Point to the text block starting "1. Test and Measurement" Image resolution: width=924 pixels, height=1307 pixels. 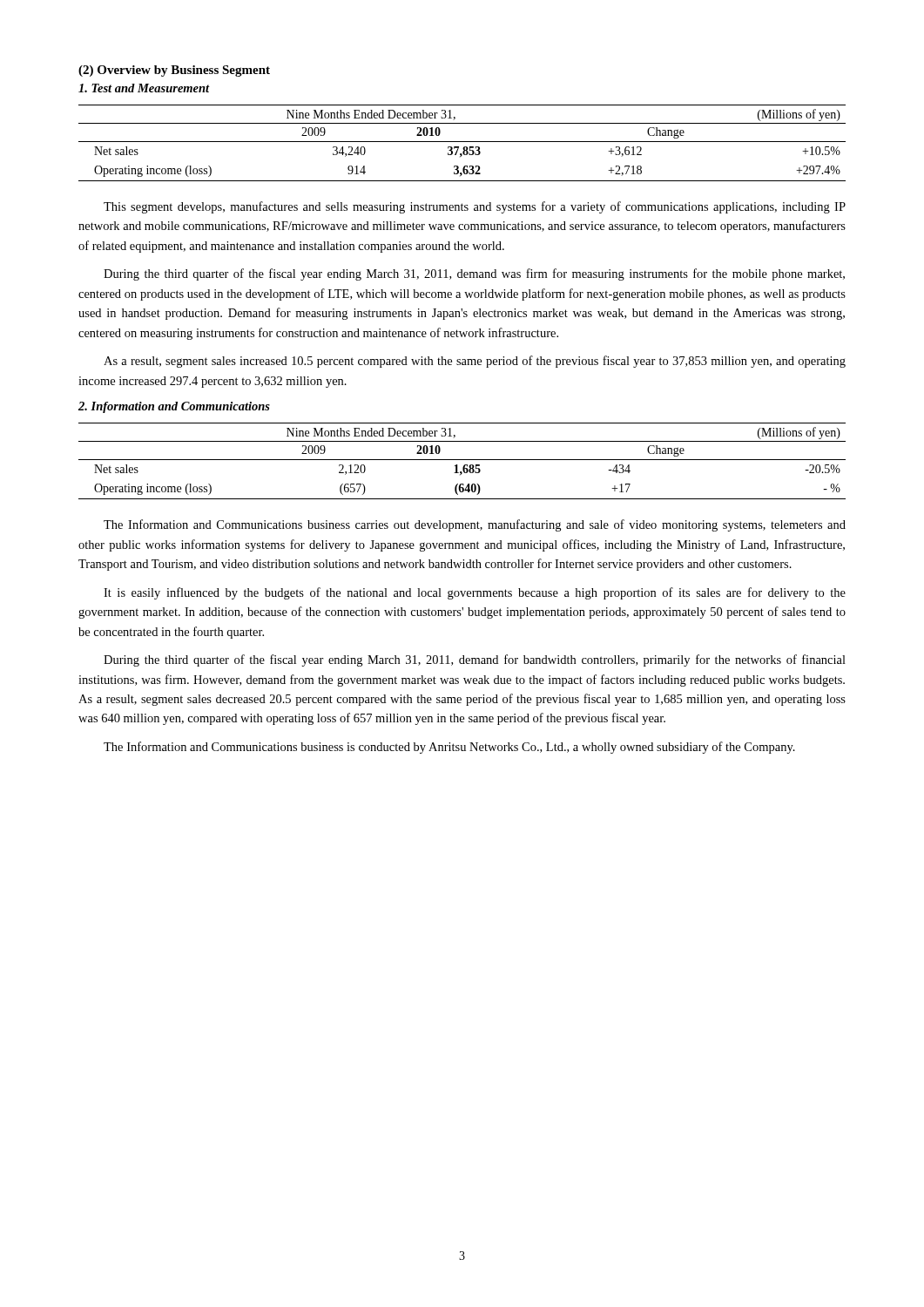tap(144, 88)
